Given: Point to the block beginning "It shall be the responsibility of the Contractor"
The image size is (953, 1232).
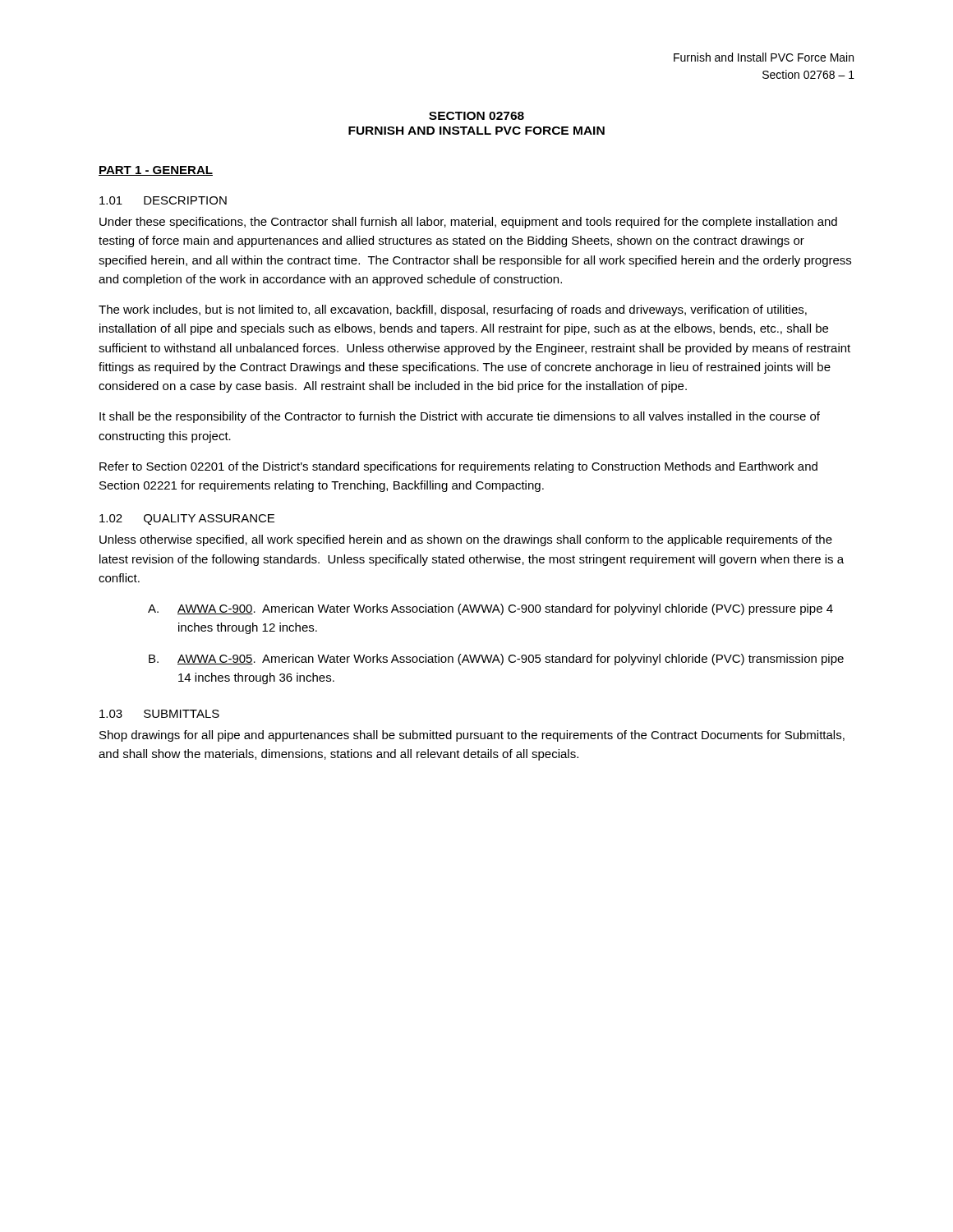Looking at the screenshot, I should tap(459, 426).
